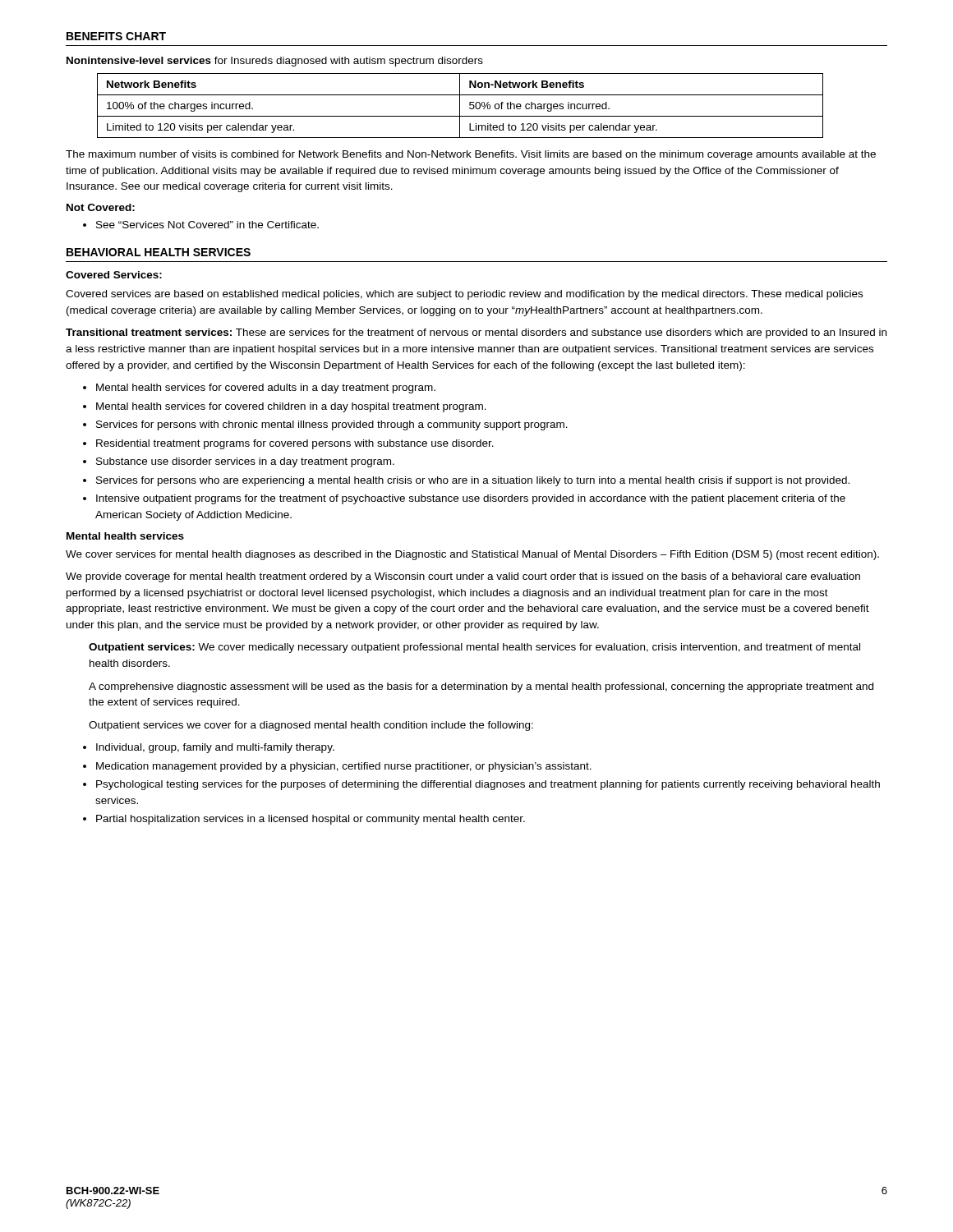Click on the block starting "Not Covered:"
Viewport: 953px width, 1232px height.
pyautogui.click(x=101, y=207)
